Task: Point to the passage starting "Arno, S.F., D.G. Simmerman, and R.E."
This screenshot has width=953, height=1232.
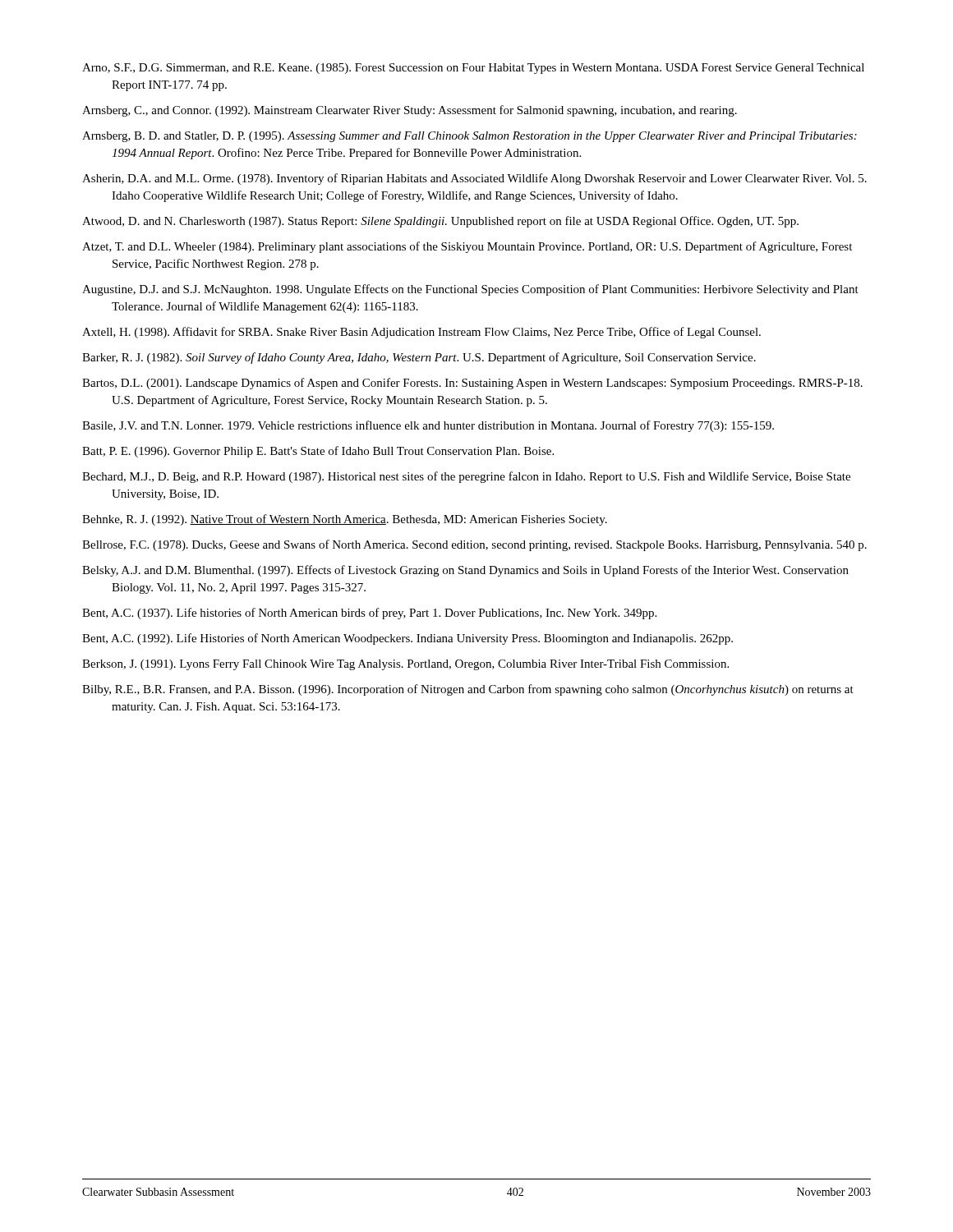Action: 473,76
